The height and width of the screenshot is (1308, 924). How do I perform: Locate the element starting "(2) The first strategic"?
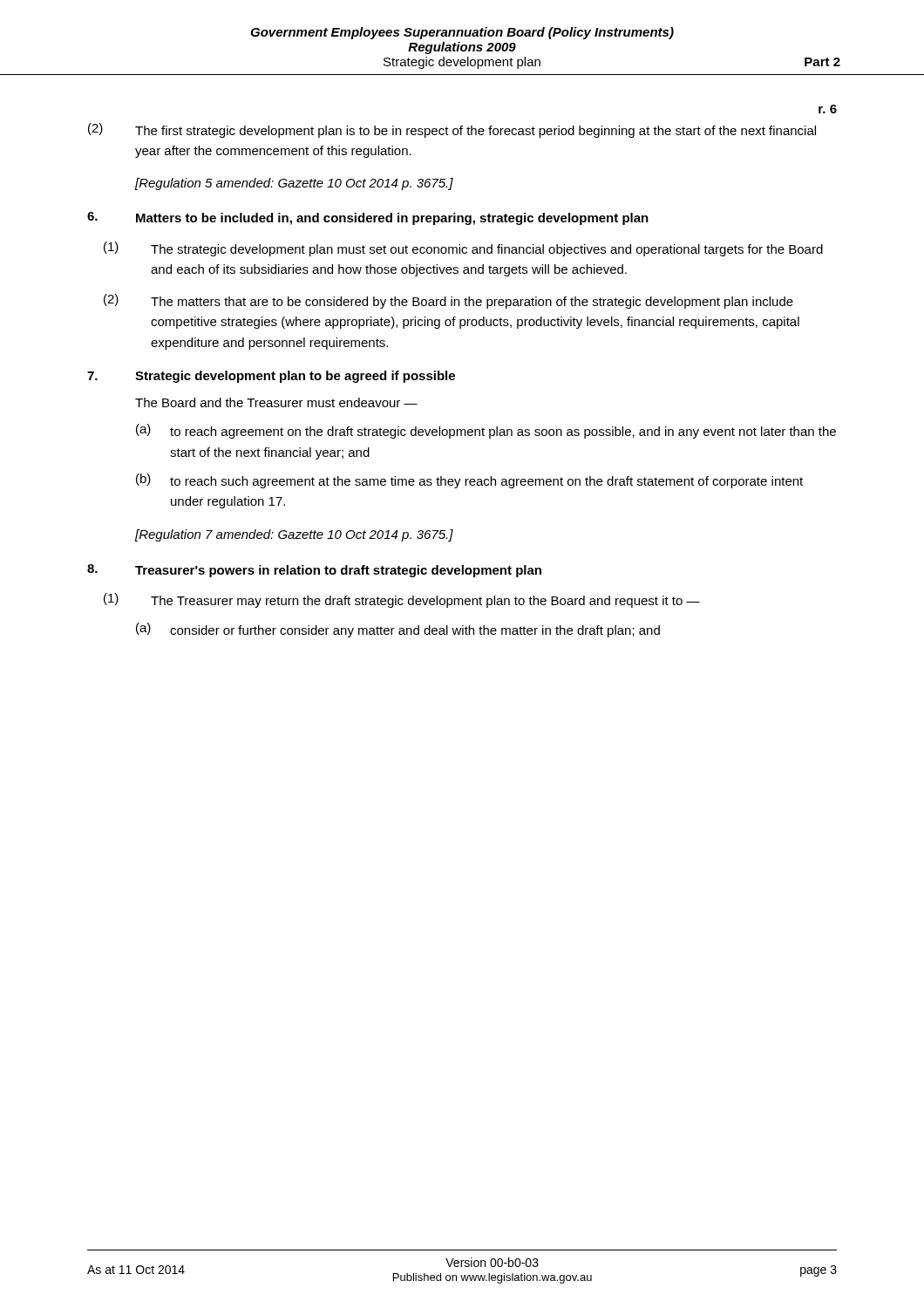[x=462, y=141]
